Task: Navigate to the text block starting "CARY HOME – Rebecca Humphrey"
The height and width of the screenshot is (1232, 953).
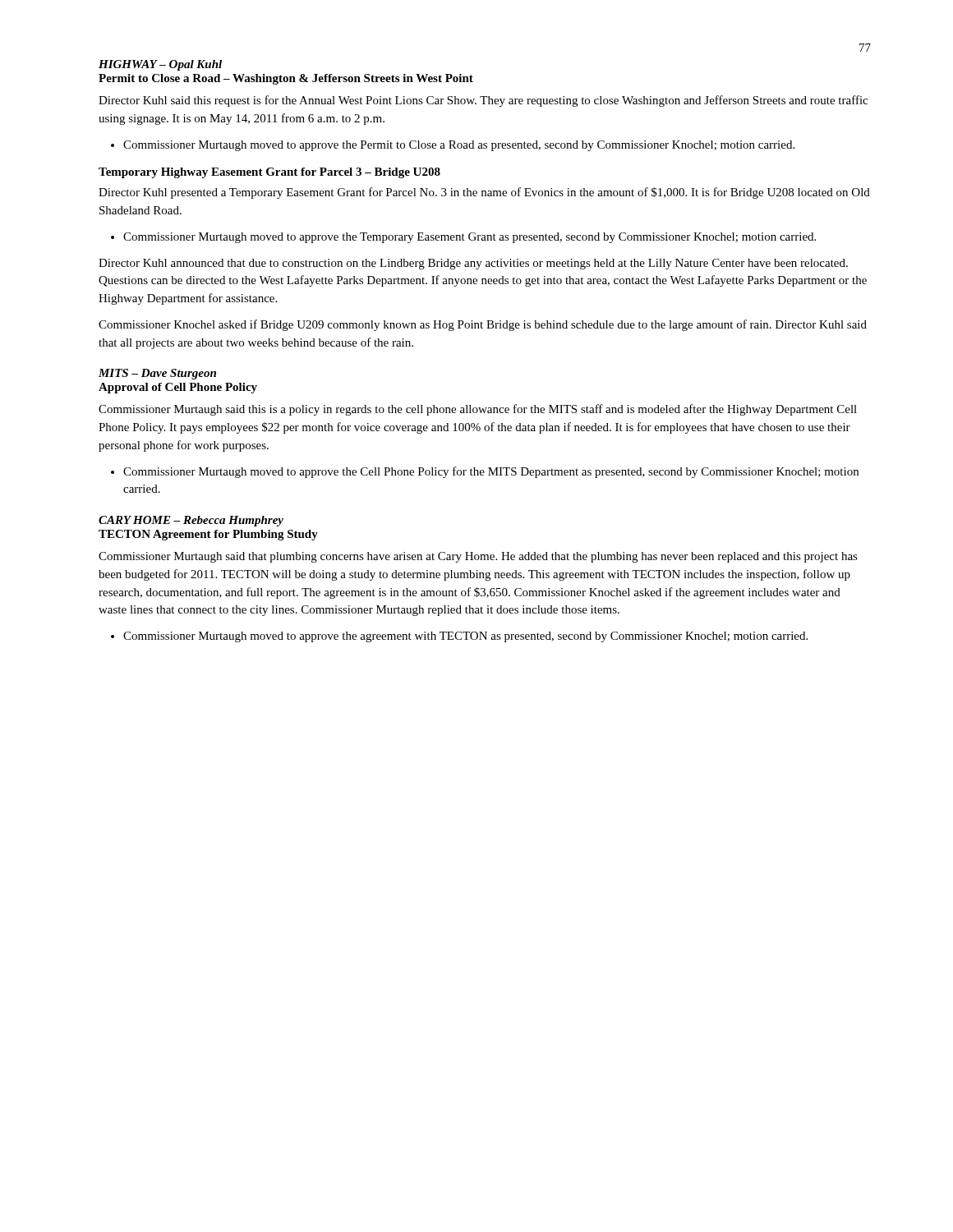Action: (x=191, y=521)
